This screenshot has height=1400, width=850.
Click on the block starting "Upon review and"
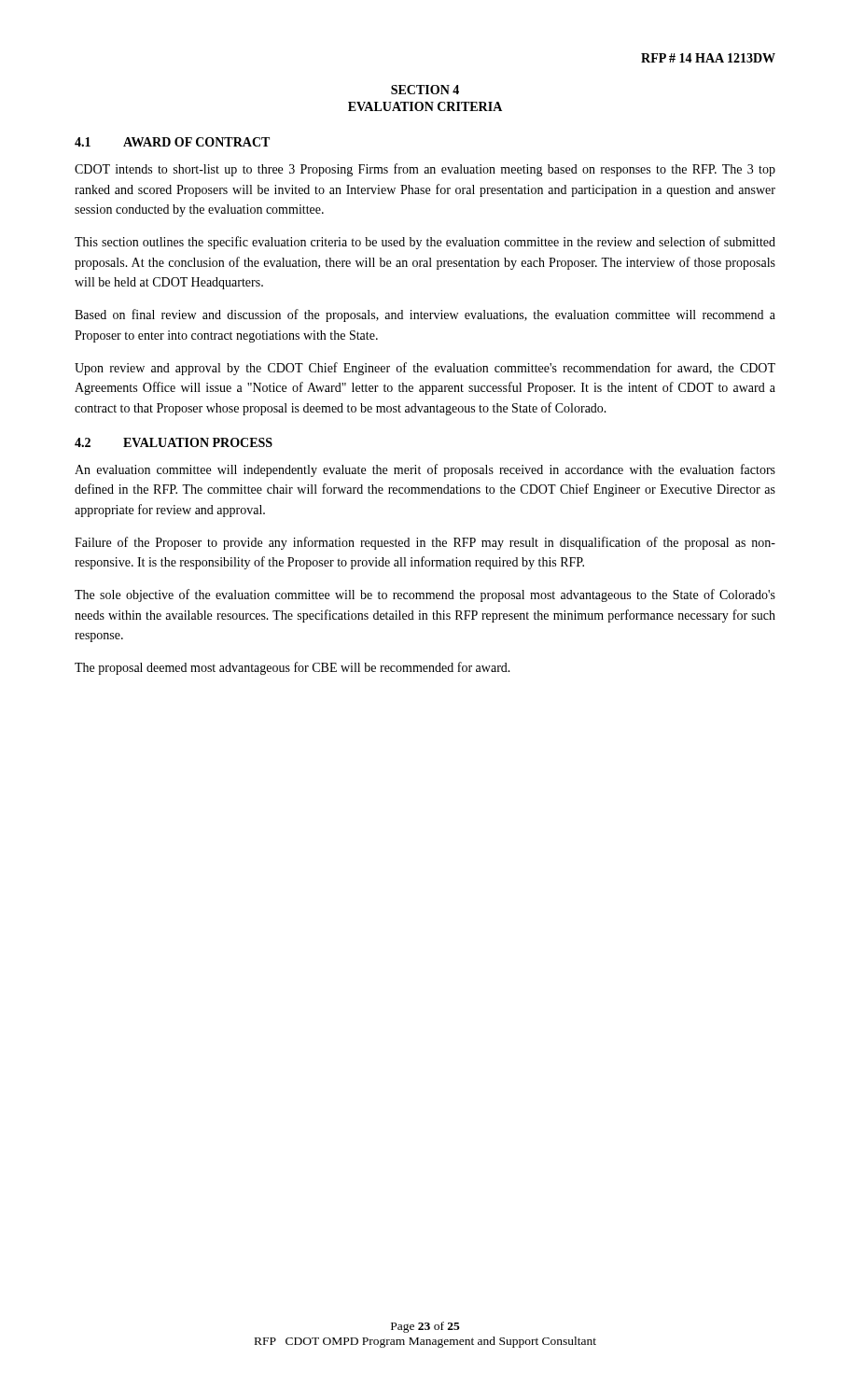(425, 388)
